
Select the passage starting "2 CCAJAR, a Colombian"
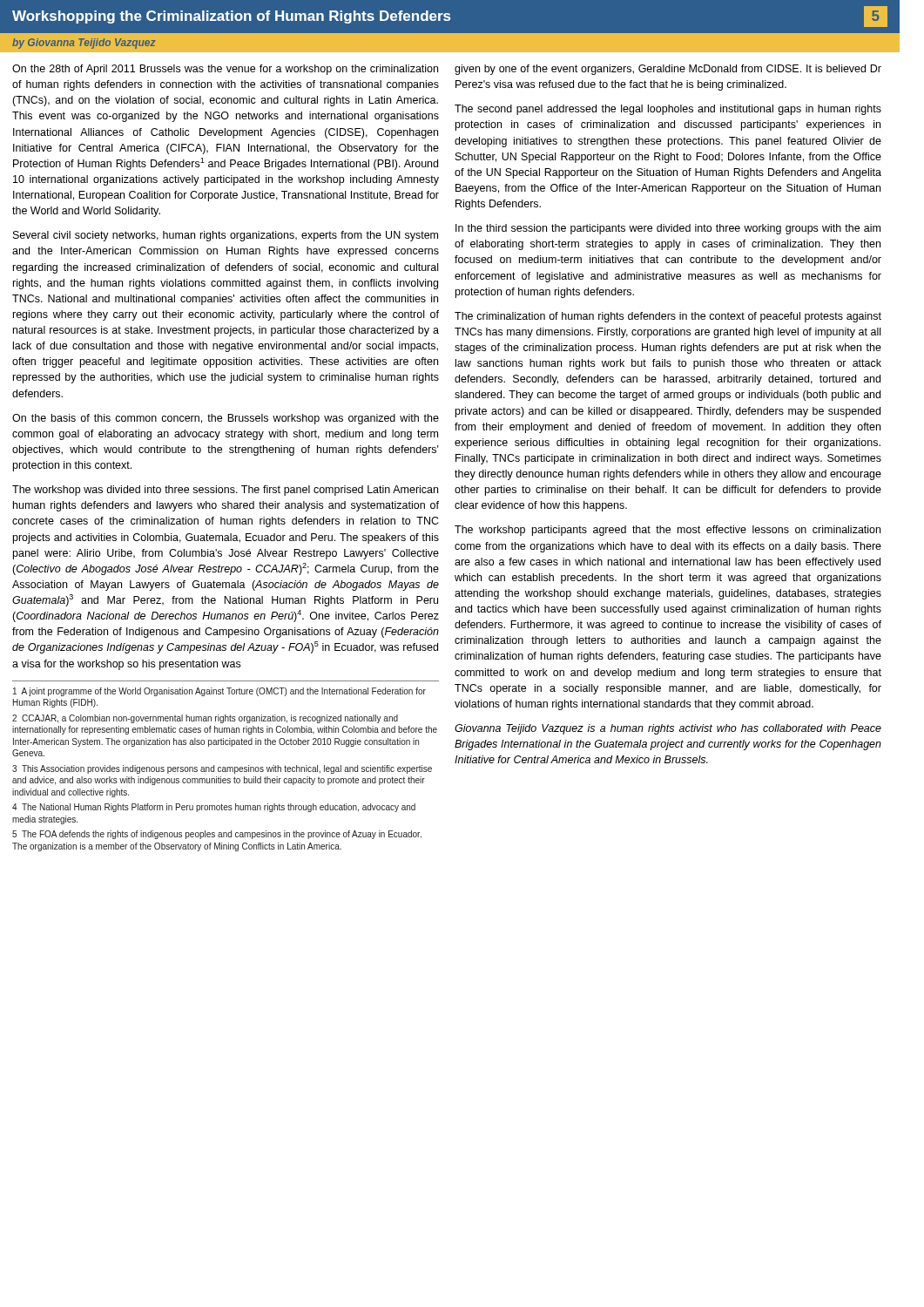click(225, 736)
